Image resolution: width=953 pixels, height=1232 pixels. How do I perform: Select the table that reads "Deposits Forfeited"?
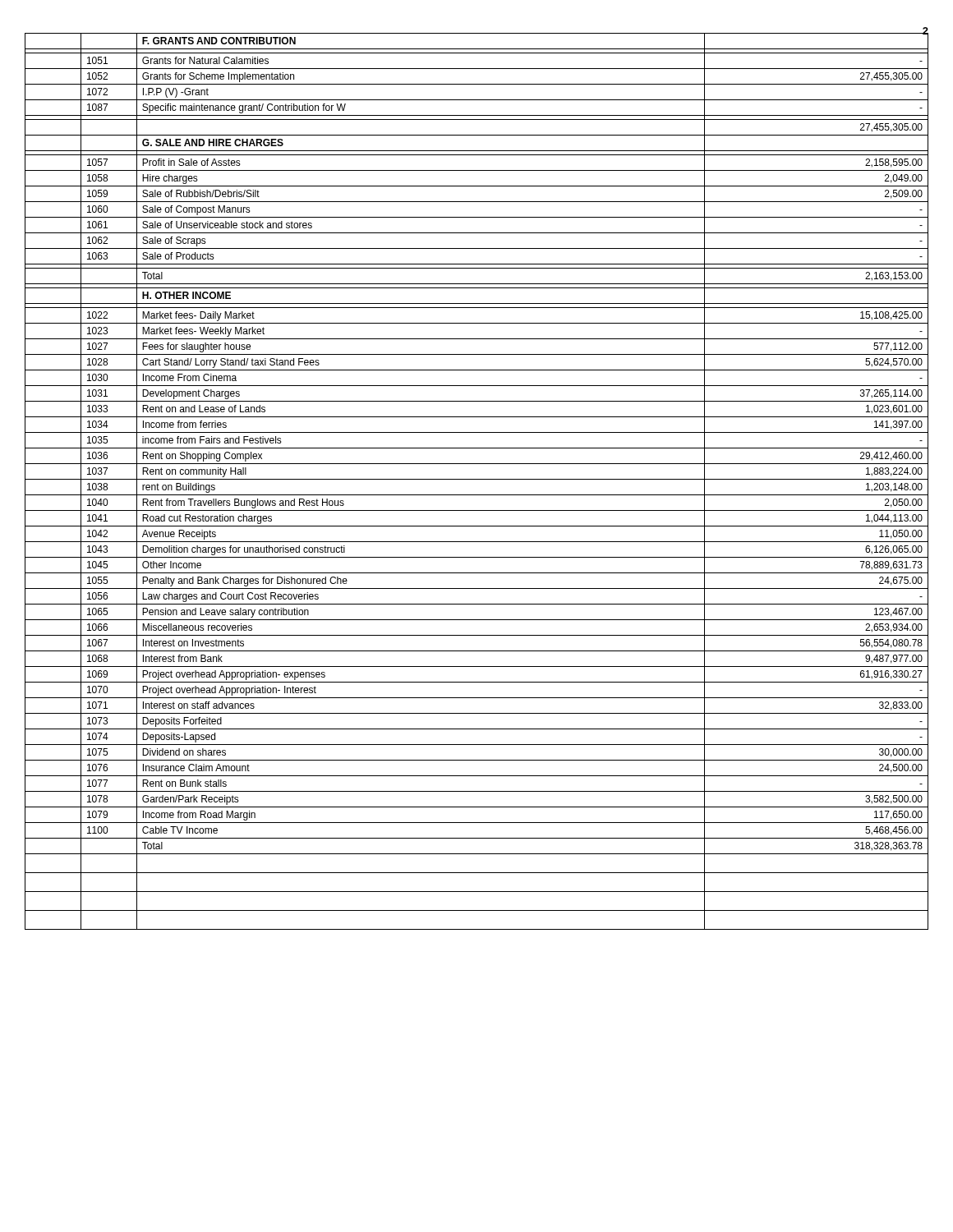[476, 481]
